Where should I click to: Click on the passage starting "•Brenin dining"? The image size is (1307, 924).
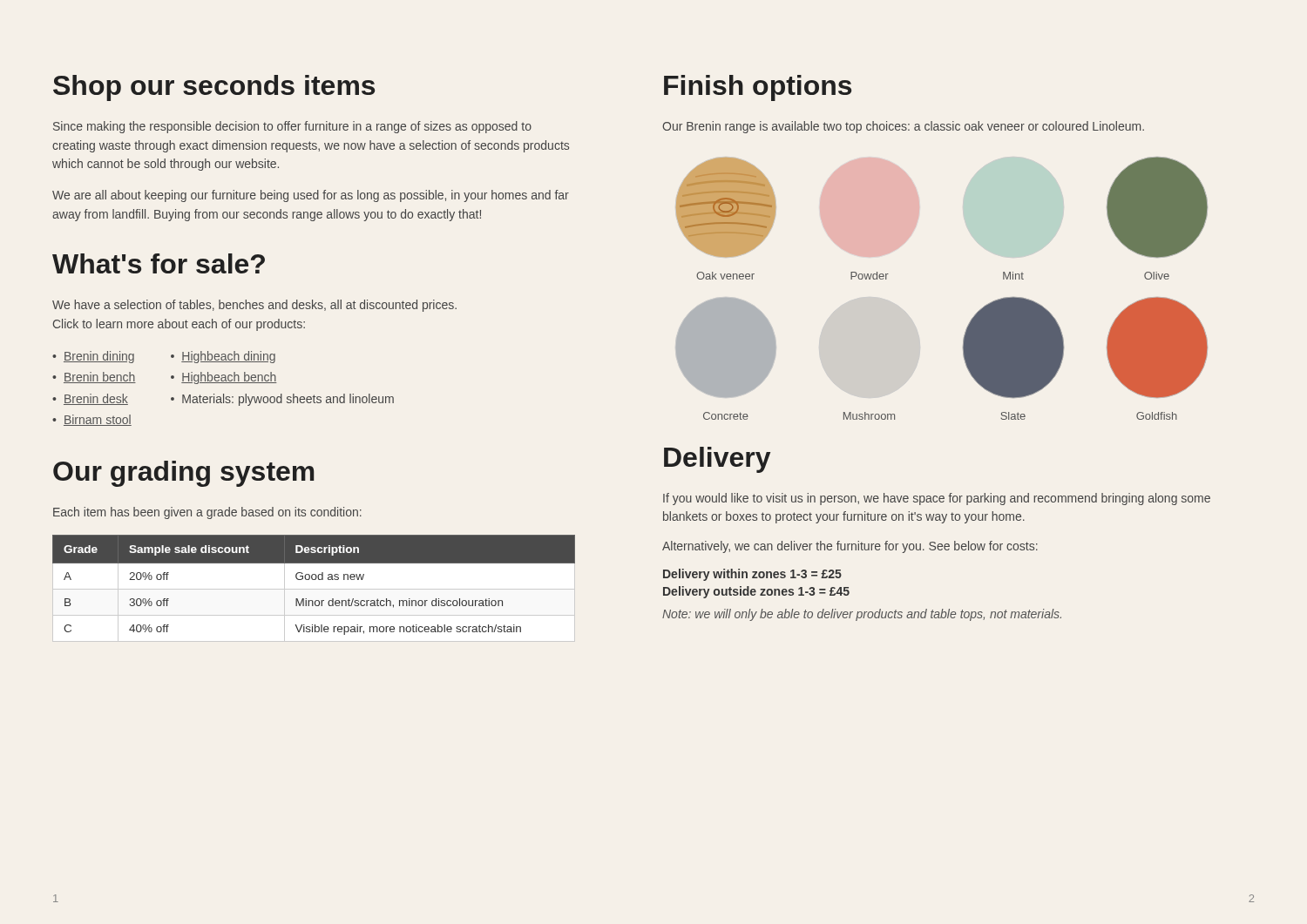(94, 356)
